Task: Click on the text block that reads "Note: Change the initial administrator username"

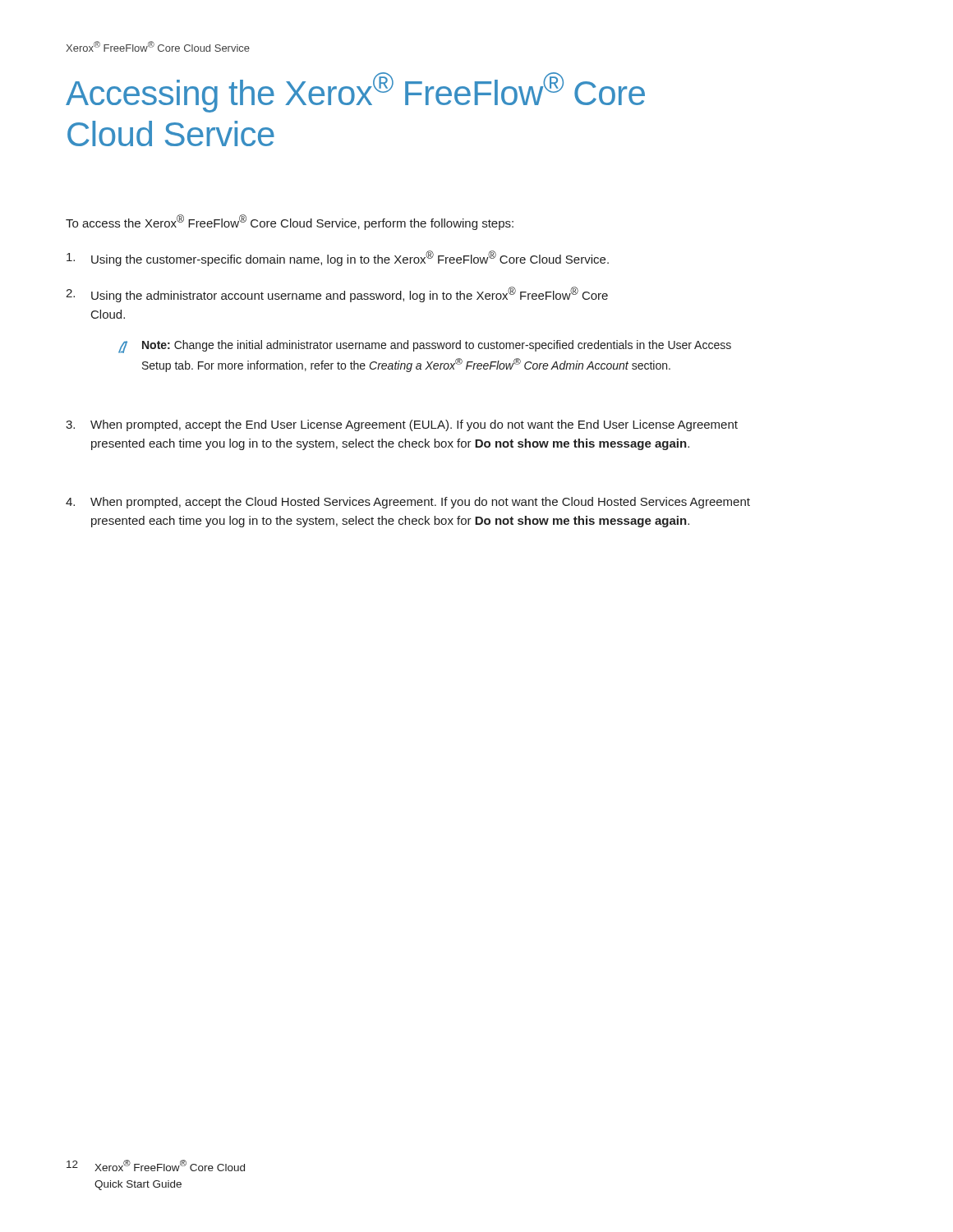Action: point(440,355)
